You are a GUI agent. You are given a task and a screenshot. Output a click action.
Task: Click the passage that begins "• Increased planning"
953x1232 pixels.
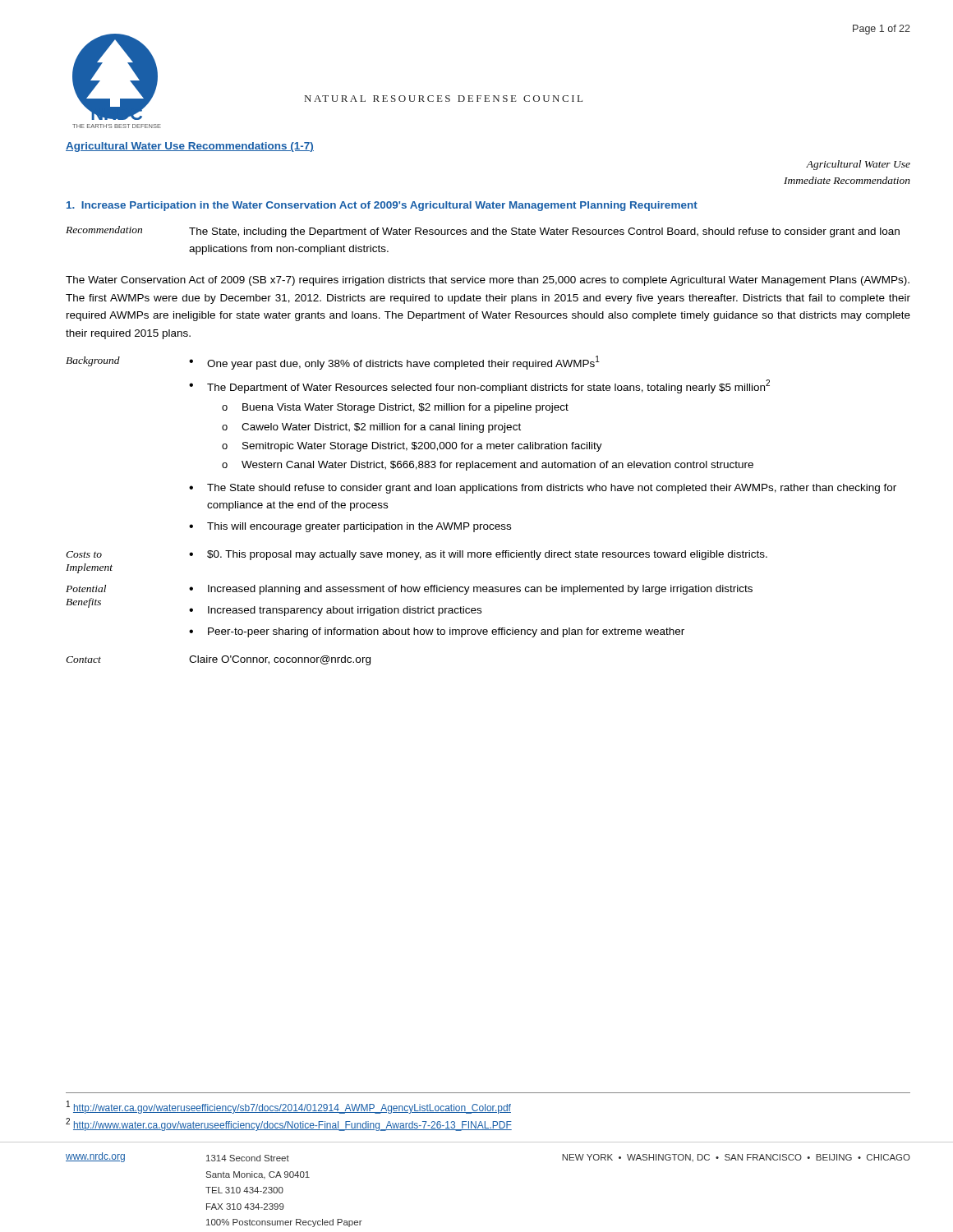[x=550, y=589]
